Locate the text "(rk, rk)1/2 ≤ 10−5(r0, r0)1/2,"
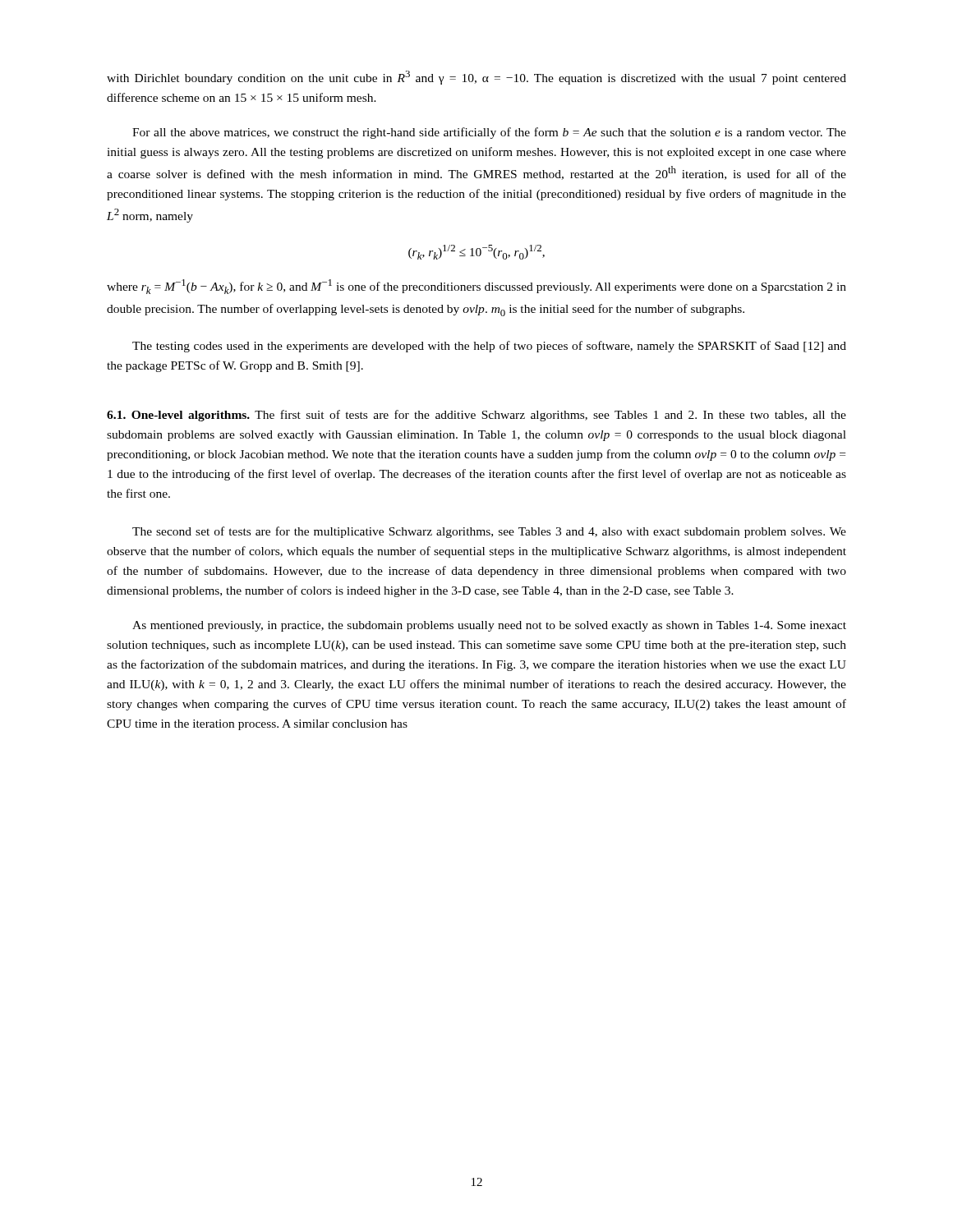The image size is (953, 1232). click(x=476, y=252)
